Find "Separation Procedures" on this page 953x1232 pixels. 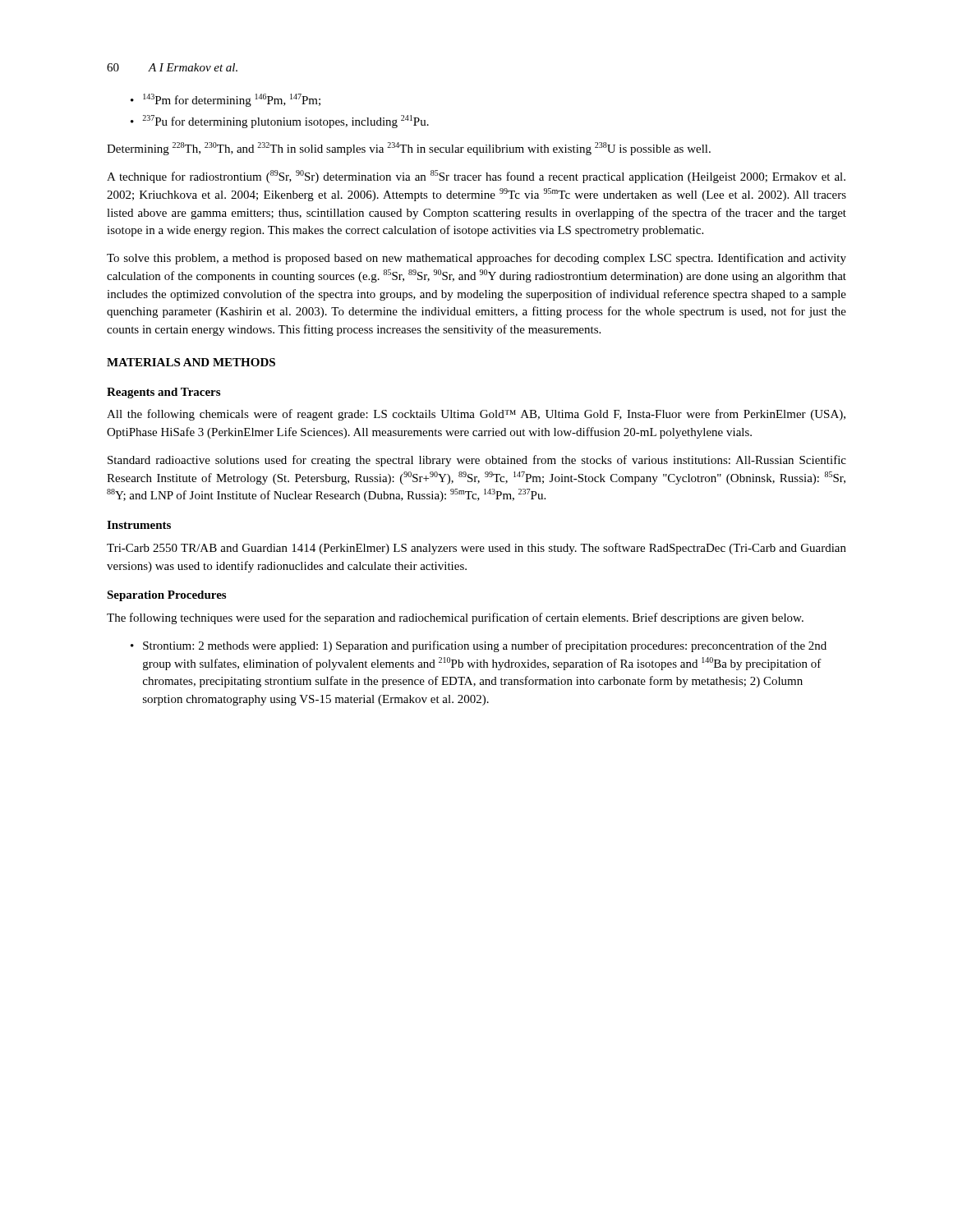[167, 595]
